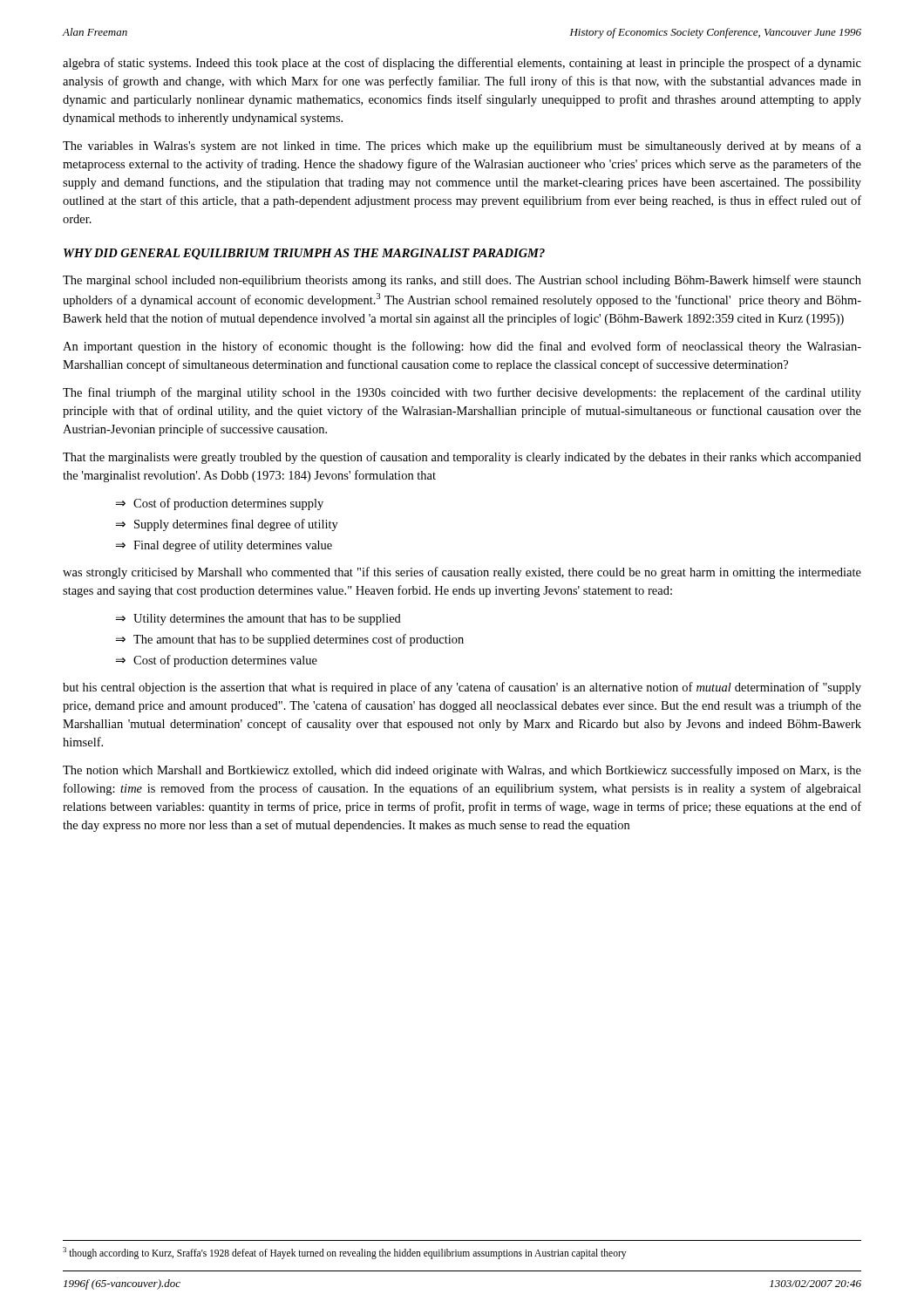924x1308 pixels.
Task: Click on the text block that says "The marginal school included non-equilibrium theorists among"
Action: [462, 299]
